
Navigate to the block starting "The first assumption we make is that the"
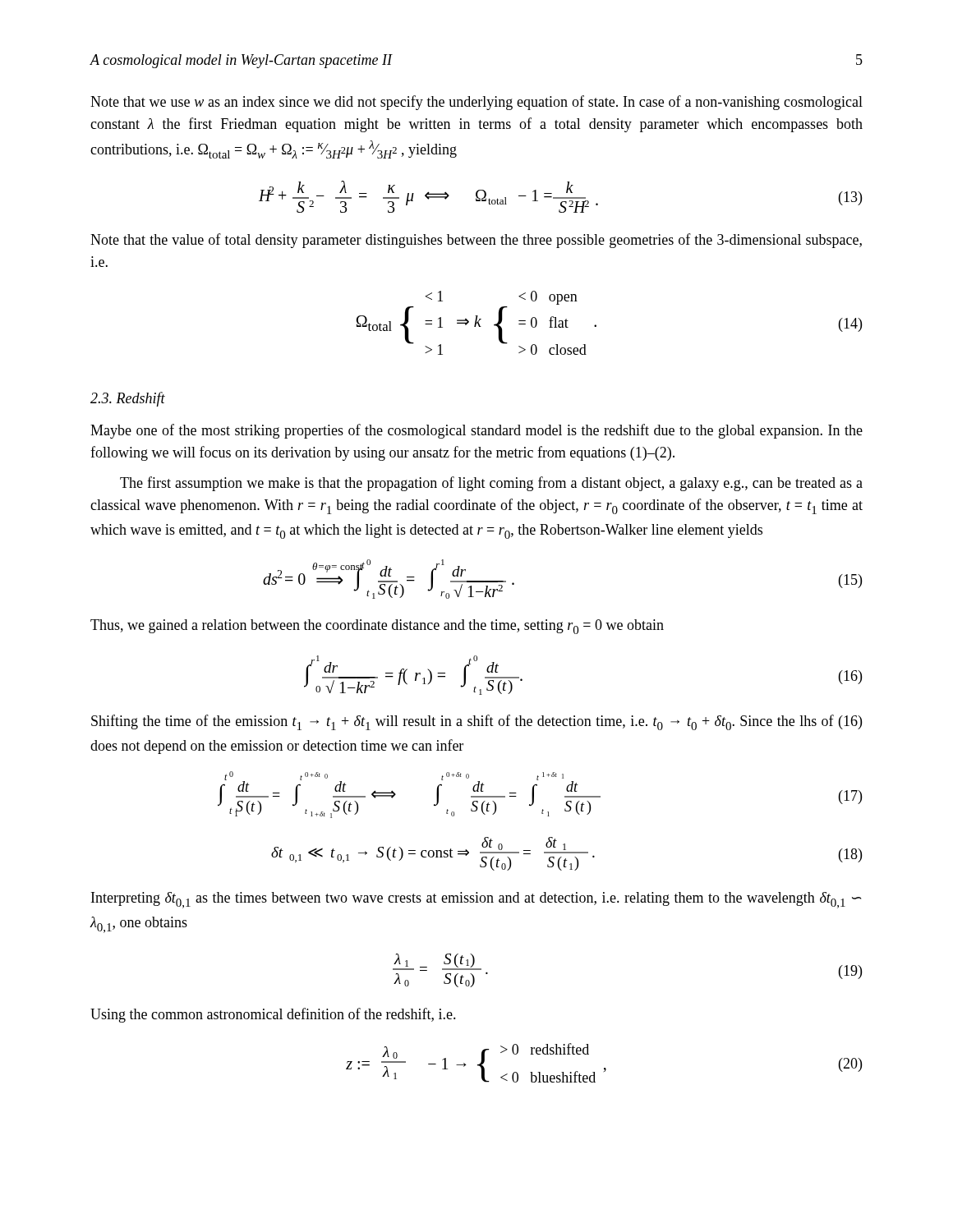point(476,508)
